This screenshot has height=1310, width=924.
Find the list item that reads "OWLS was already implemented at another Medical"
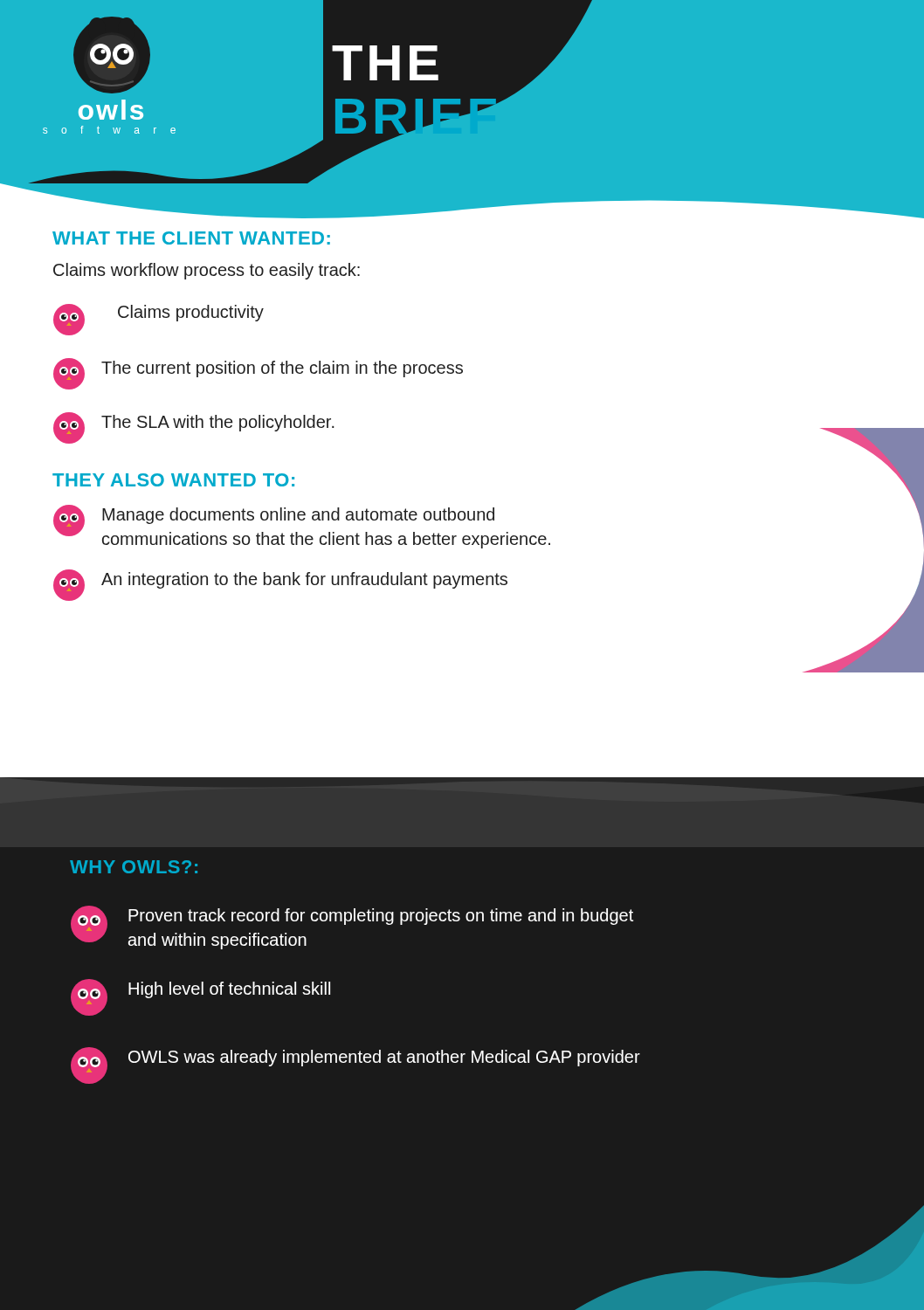pos(355,1066)
